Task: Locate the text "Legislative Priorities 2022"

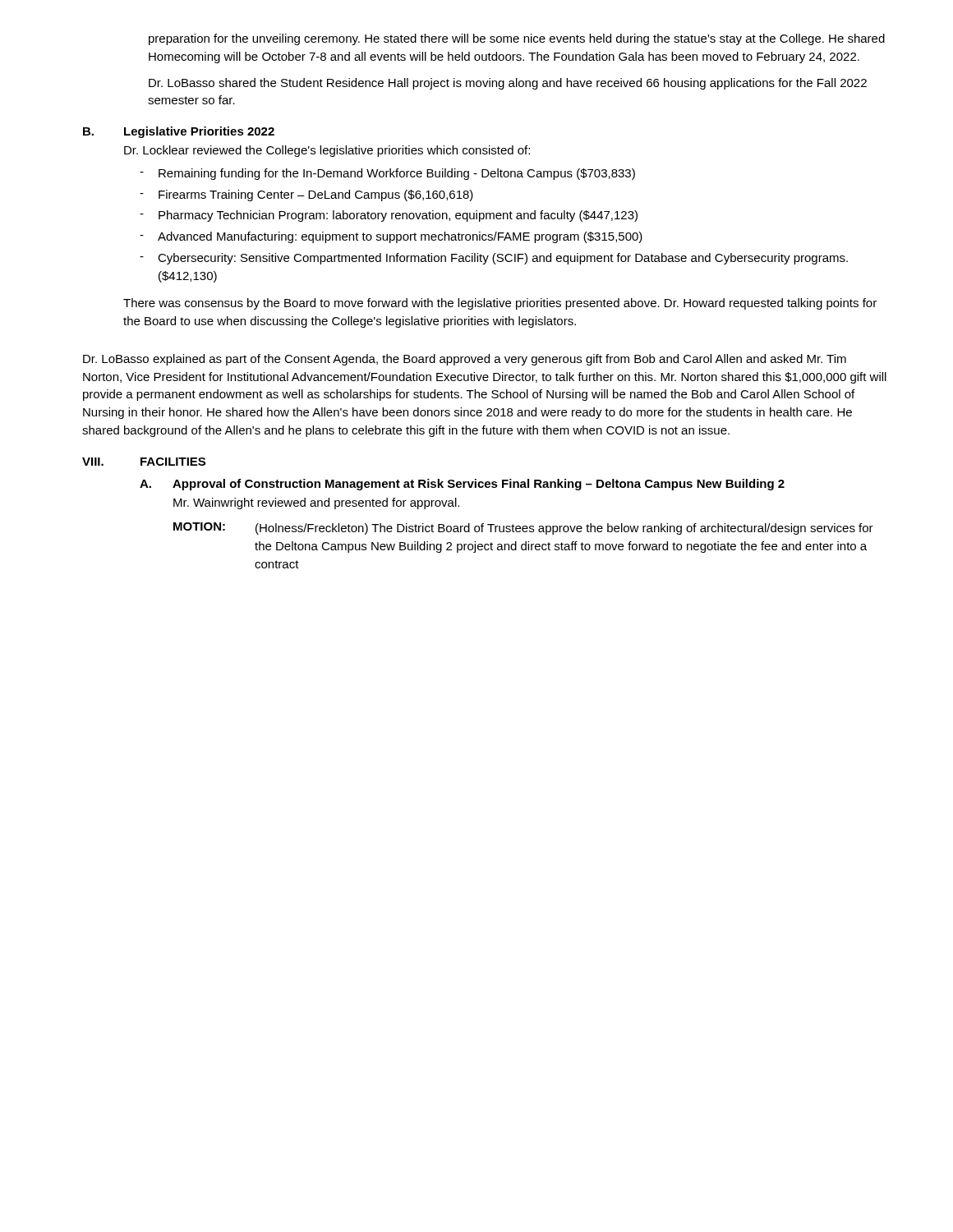Action: [199, 131]
